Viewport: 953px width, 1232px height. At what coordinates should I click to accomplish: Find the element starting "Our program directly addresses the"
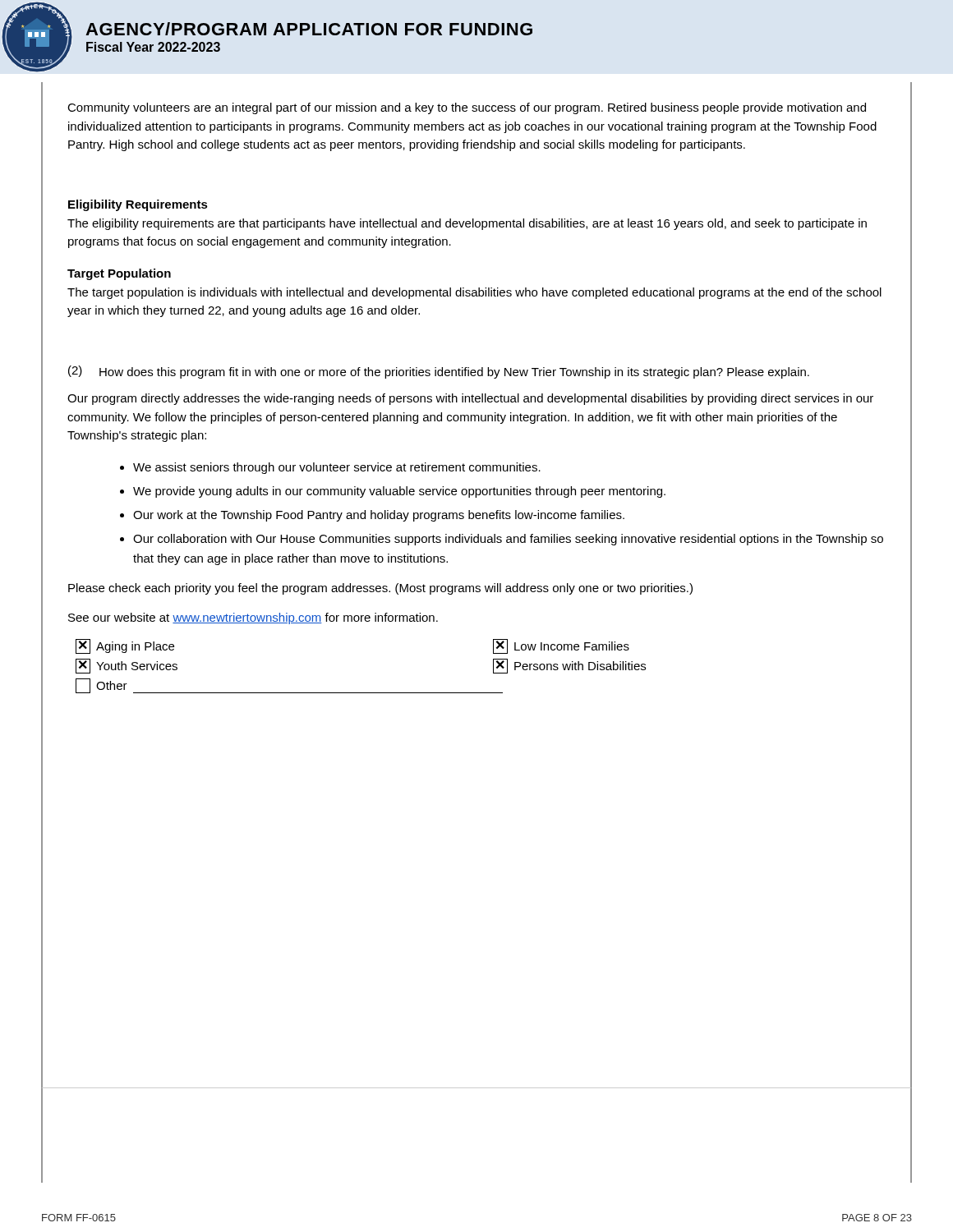(470, 416)
